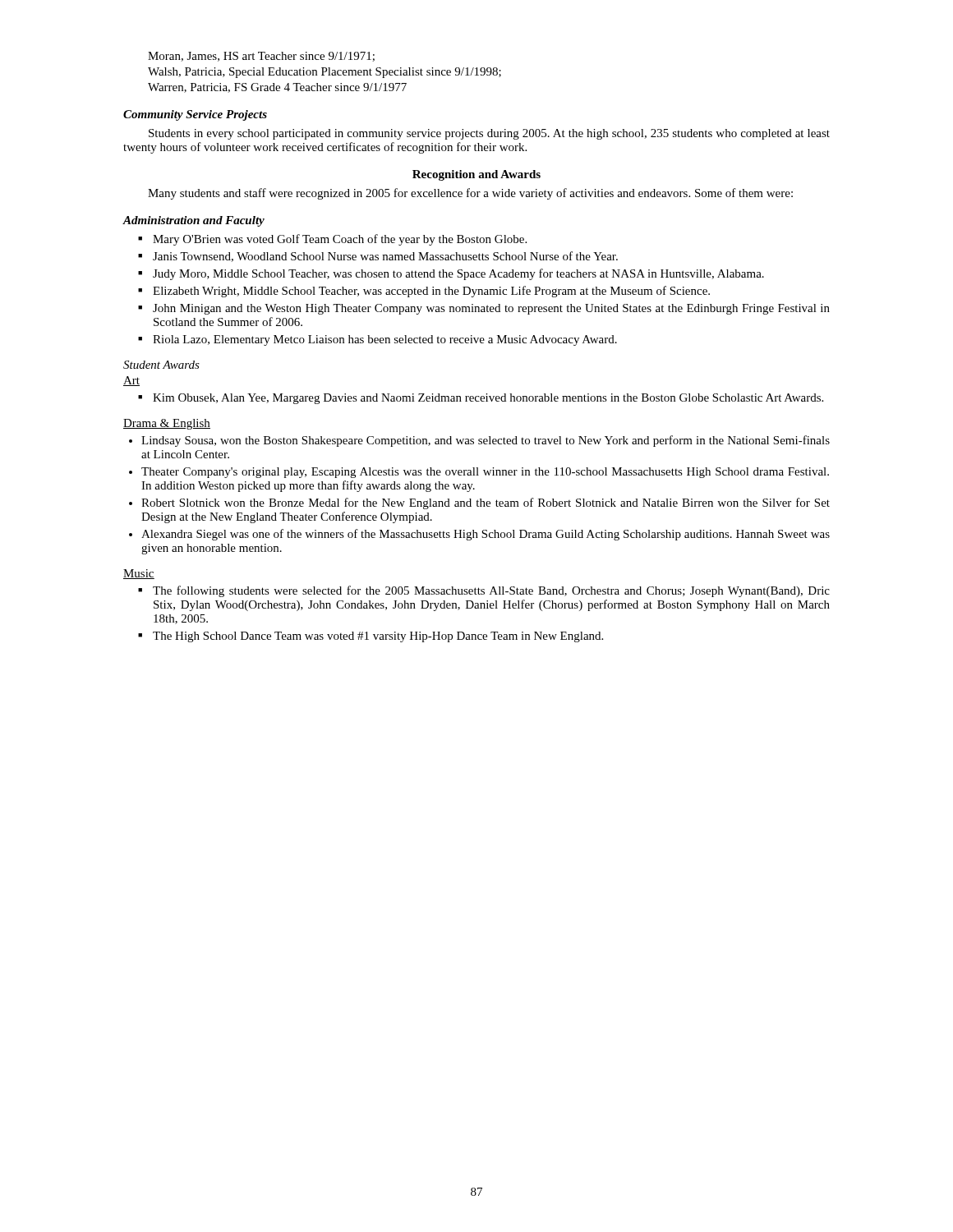Locate the list item containing "The High School Dance Team was voted #1"
The height and width of the screenshot is (1232, 953).
(378, 636)
